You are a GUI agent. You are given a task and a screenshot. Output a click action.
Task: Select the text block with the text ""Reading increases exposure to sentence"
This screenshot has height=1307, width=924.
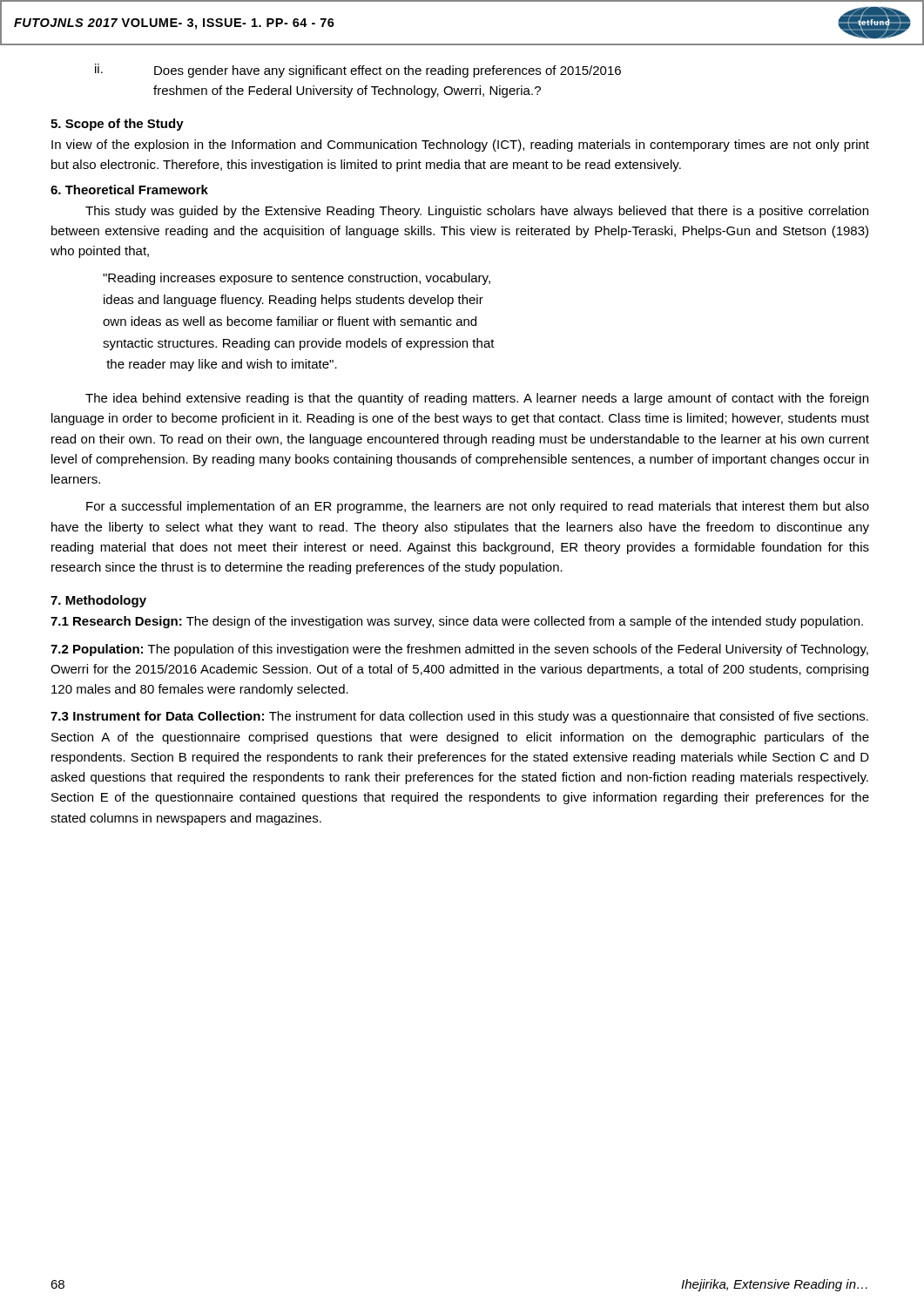point(298,321)
